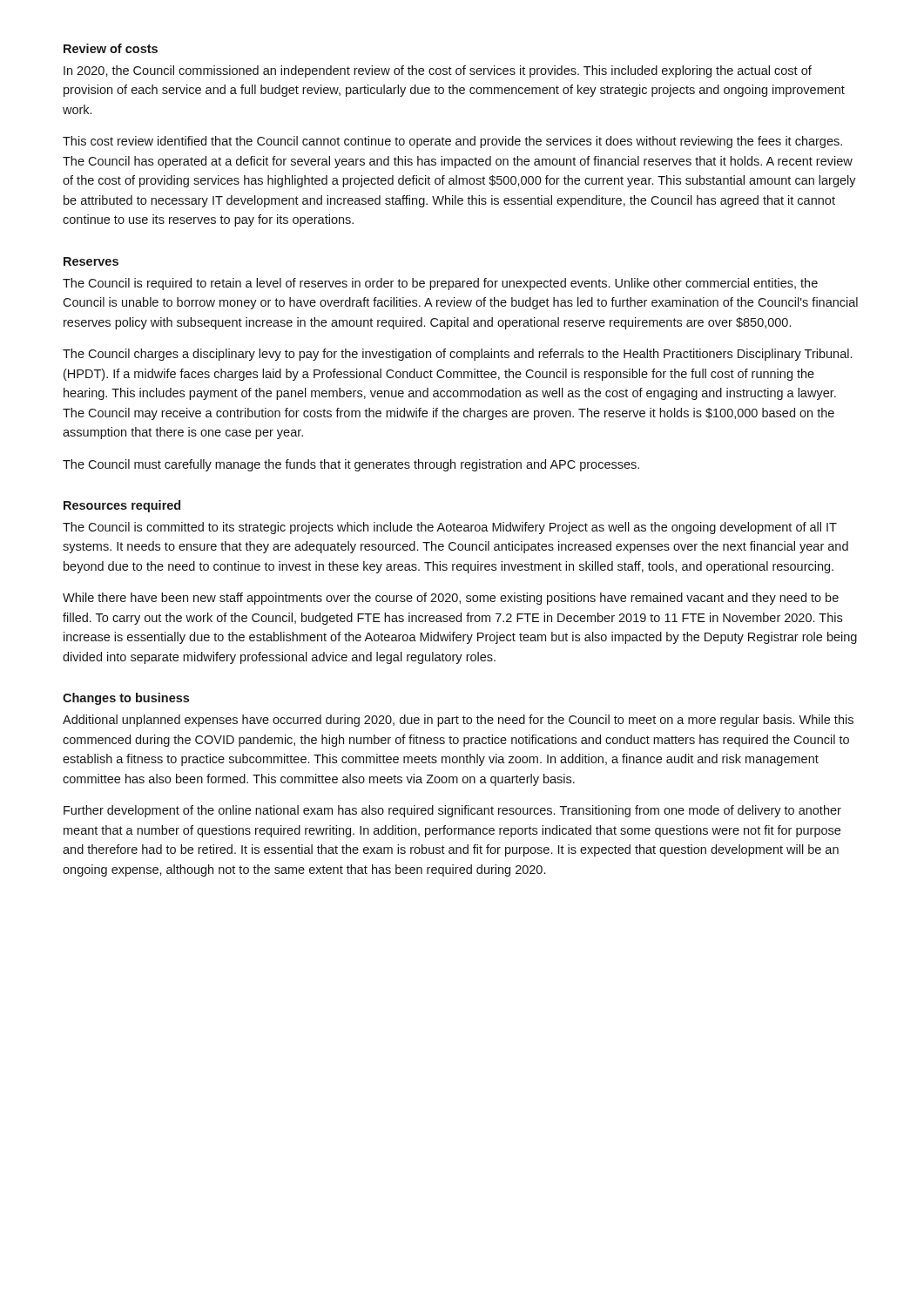Locate the text block with the text "Further development of the online national"
This screenshot has height=1307, width=924.
pyautogui.click(x=452, y=840)
